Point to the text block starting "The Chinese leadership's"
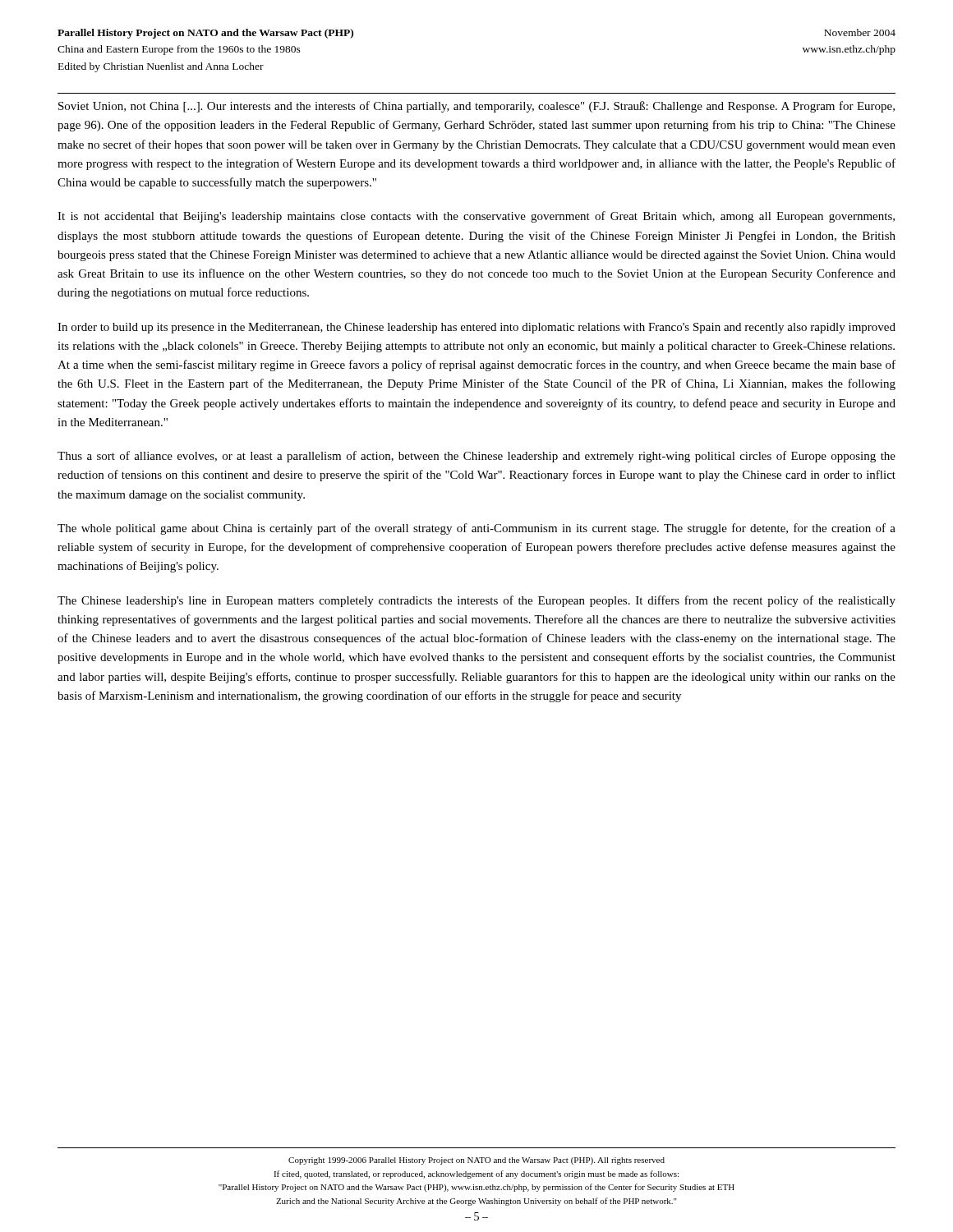This screenshot has height=1232, width=953. point(476,648)
